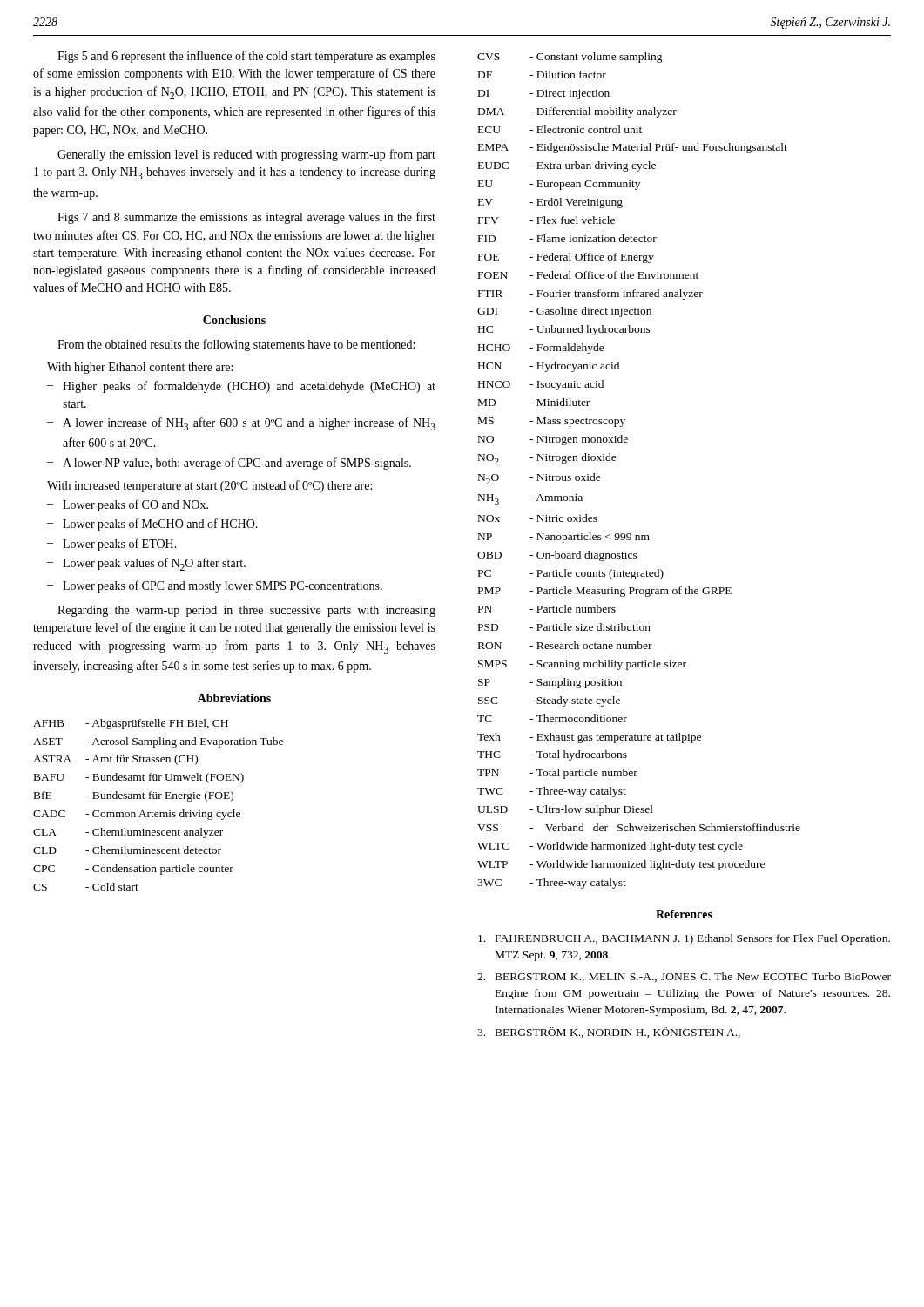
Task: Locate the list item that says "– Higher peaks"
Action: point(241,395)
